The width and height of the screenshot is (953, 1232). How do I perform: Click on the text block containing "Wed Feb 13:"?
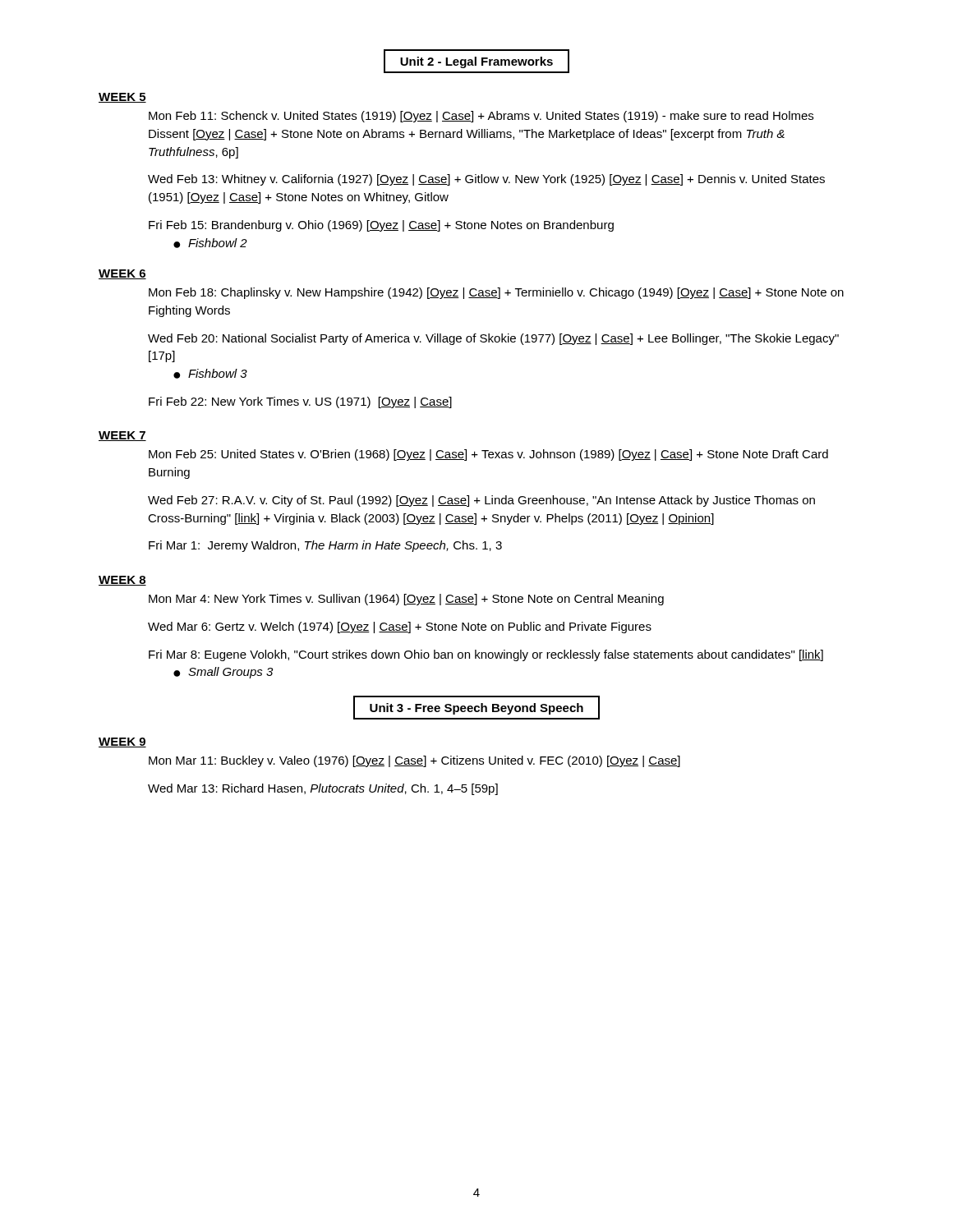point(487,188)
